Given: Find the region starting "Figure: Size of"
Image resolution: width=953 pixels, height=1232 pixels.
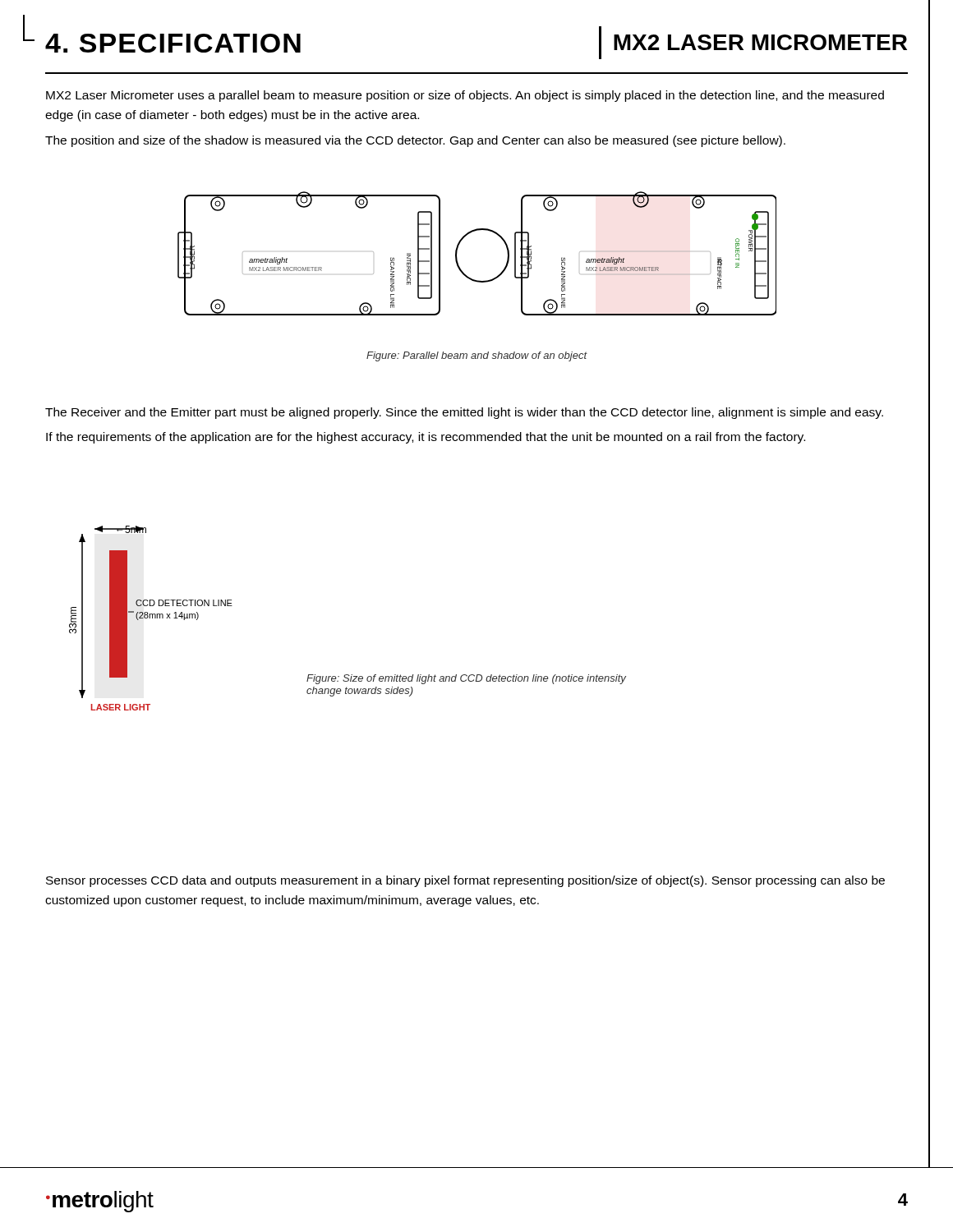Looking at the screenshot, I should coord(468,684).
